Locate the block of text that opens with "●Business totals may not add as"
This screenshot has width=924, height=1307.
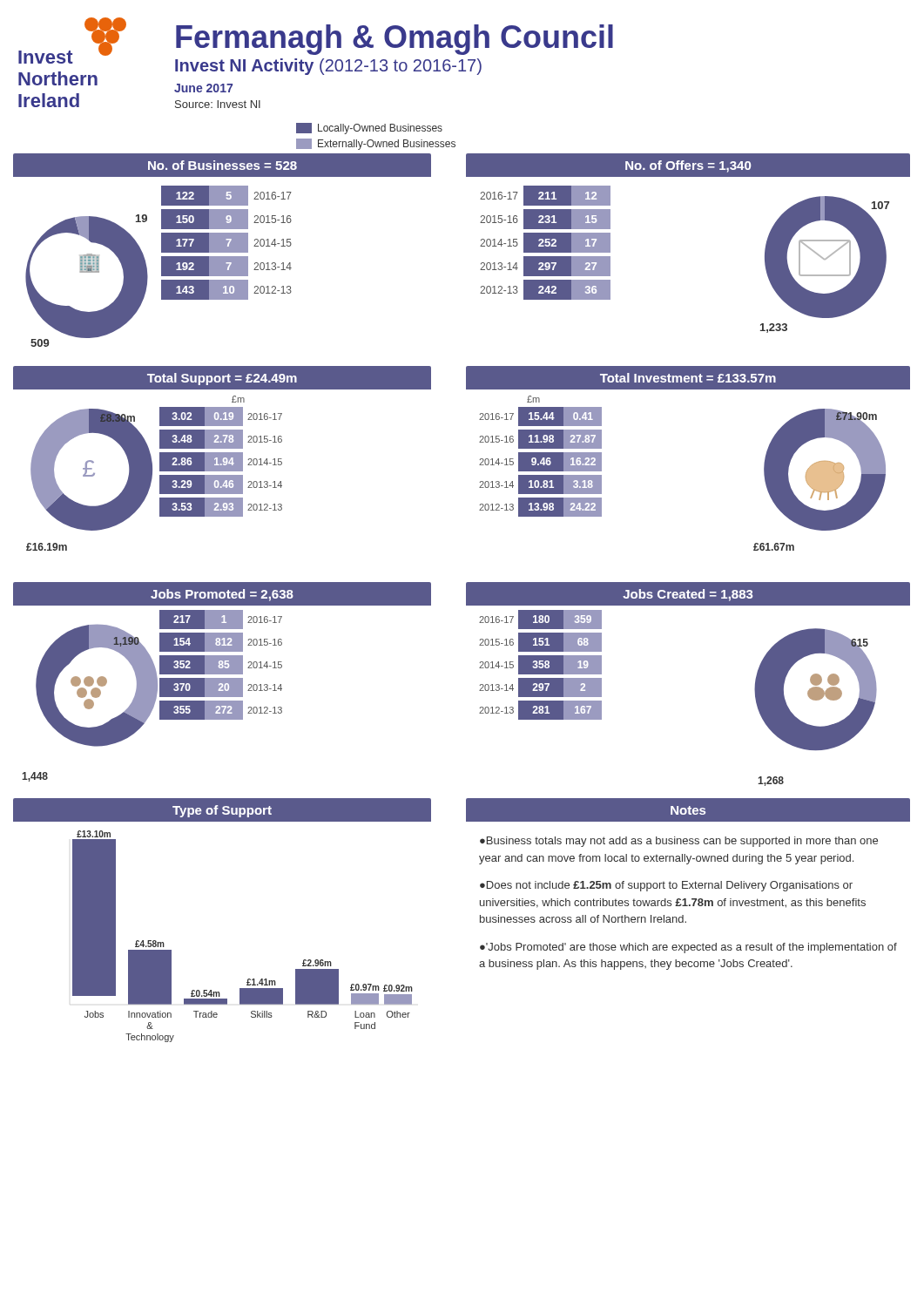679,849
